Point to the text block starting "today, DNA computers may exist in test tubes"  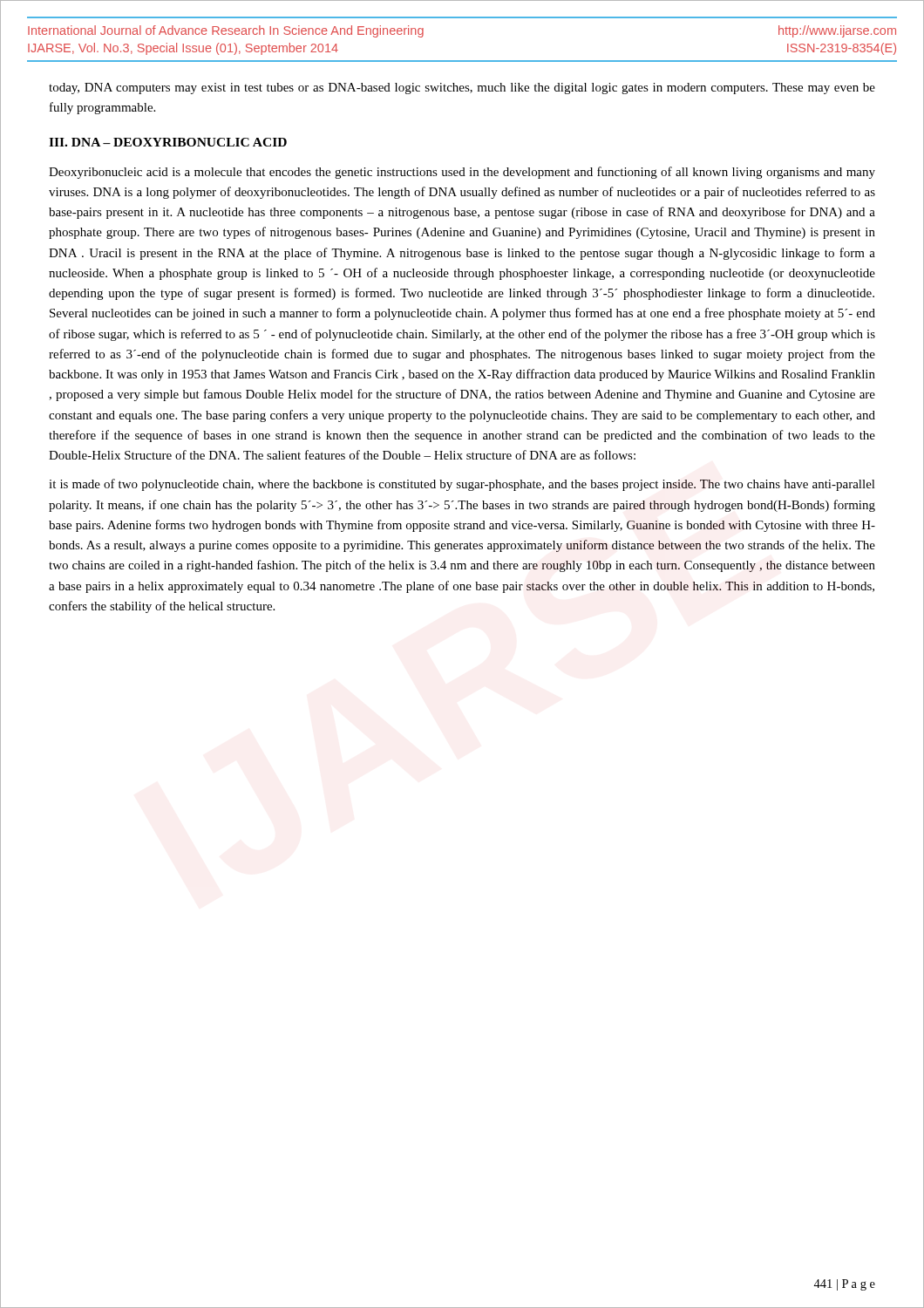[x=462, y=97]
